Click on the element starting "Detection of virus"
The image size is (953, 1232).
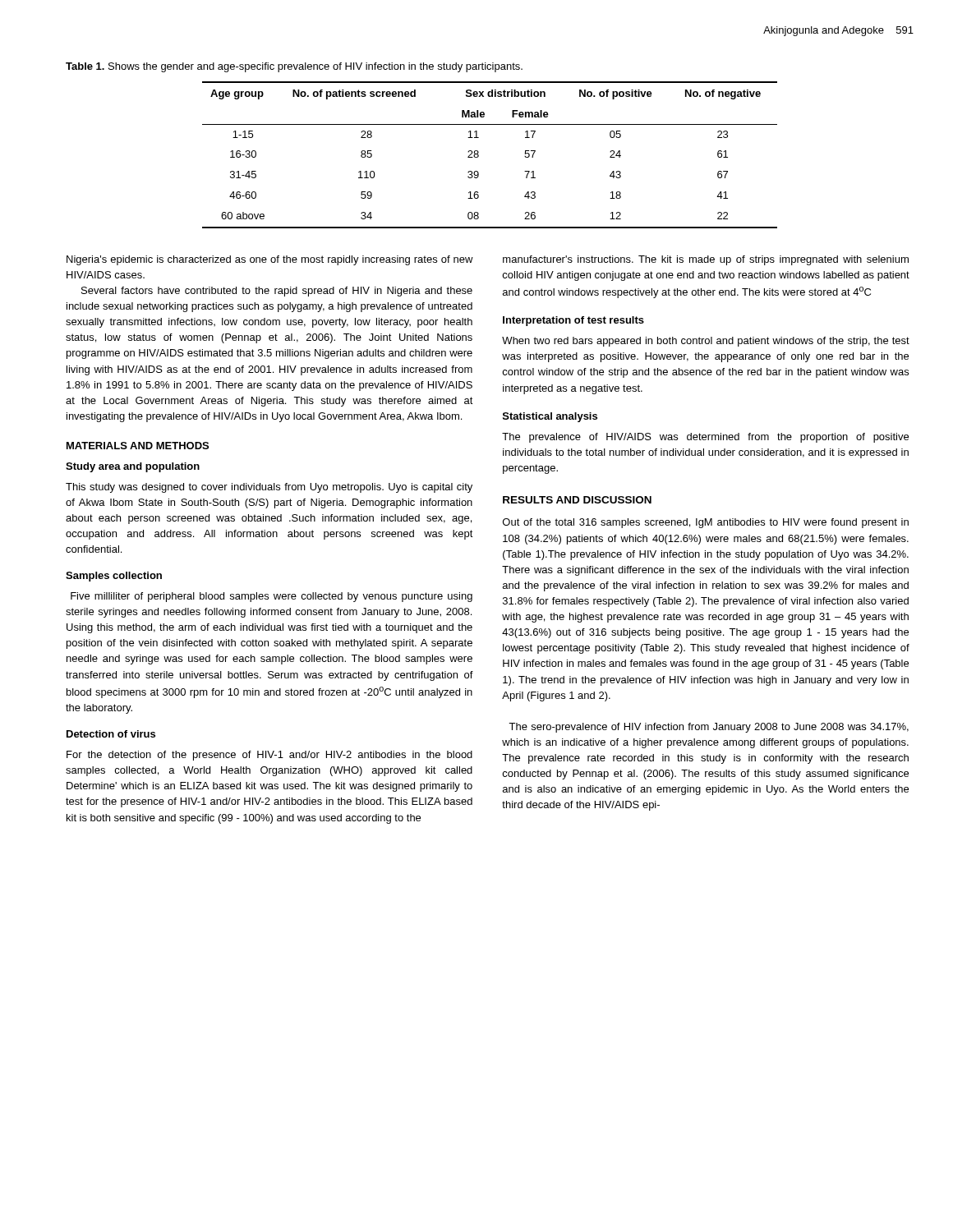[x=111, y=734]
